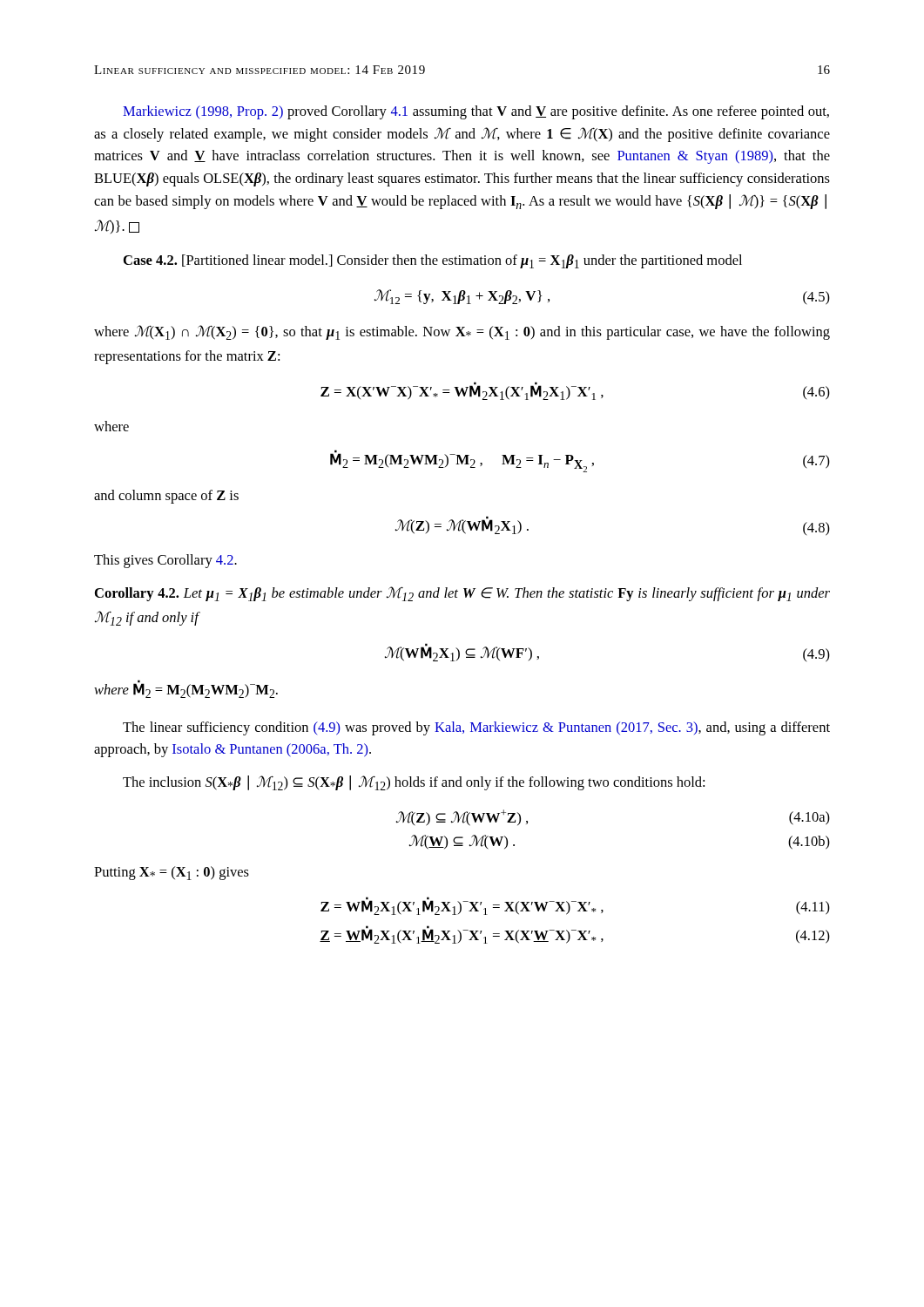Find the passage starting "The inclusion S(X*β ∣ ℳ12) ⊆ S(X*β"
This screenshot has height=1307, width=924.
414,784
